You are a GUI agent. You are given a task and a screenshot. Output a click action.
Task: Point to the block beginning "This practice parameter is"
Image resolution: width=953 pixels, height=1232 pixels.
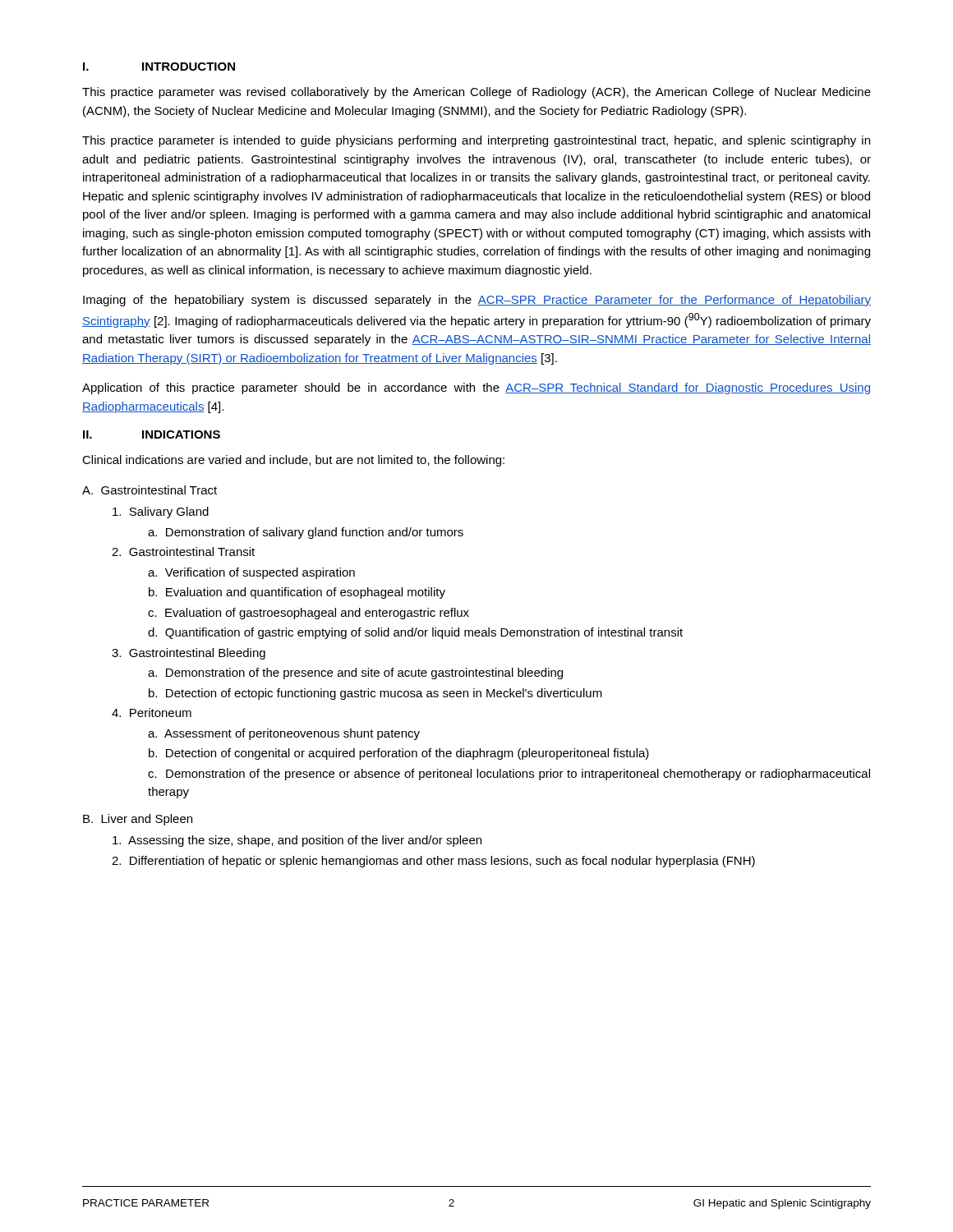(x=476, y=205)
